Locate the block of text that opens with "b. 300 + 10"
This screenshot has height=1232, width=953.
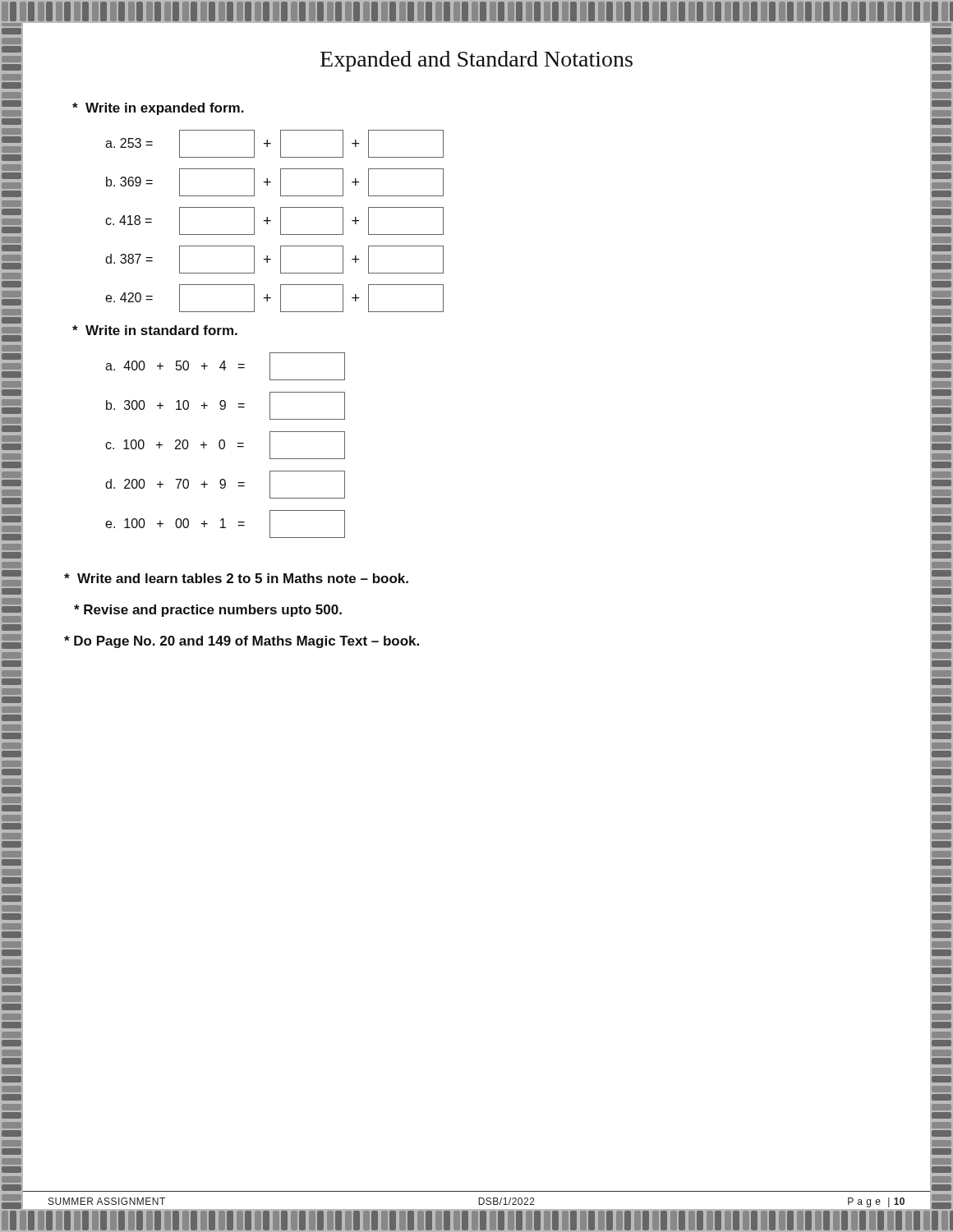[x=225, y=406]
